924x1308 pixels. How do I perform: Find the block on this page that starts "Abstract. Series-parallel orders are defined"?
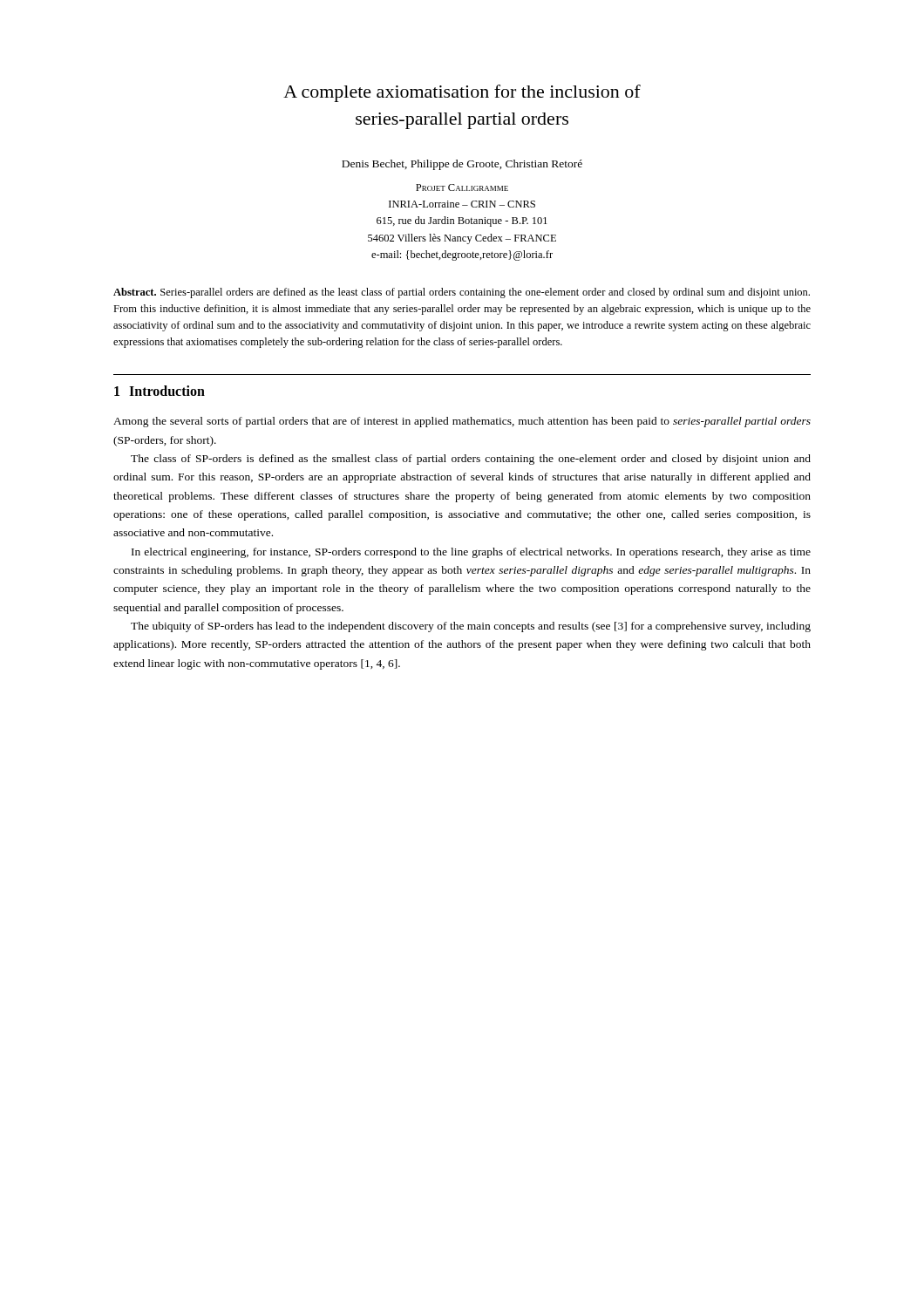click(x=462, y=317)
